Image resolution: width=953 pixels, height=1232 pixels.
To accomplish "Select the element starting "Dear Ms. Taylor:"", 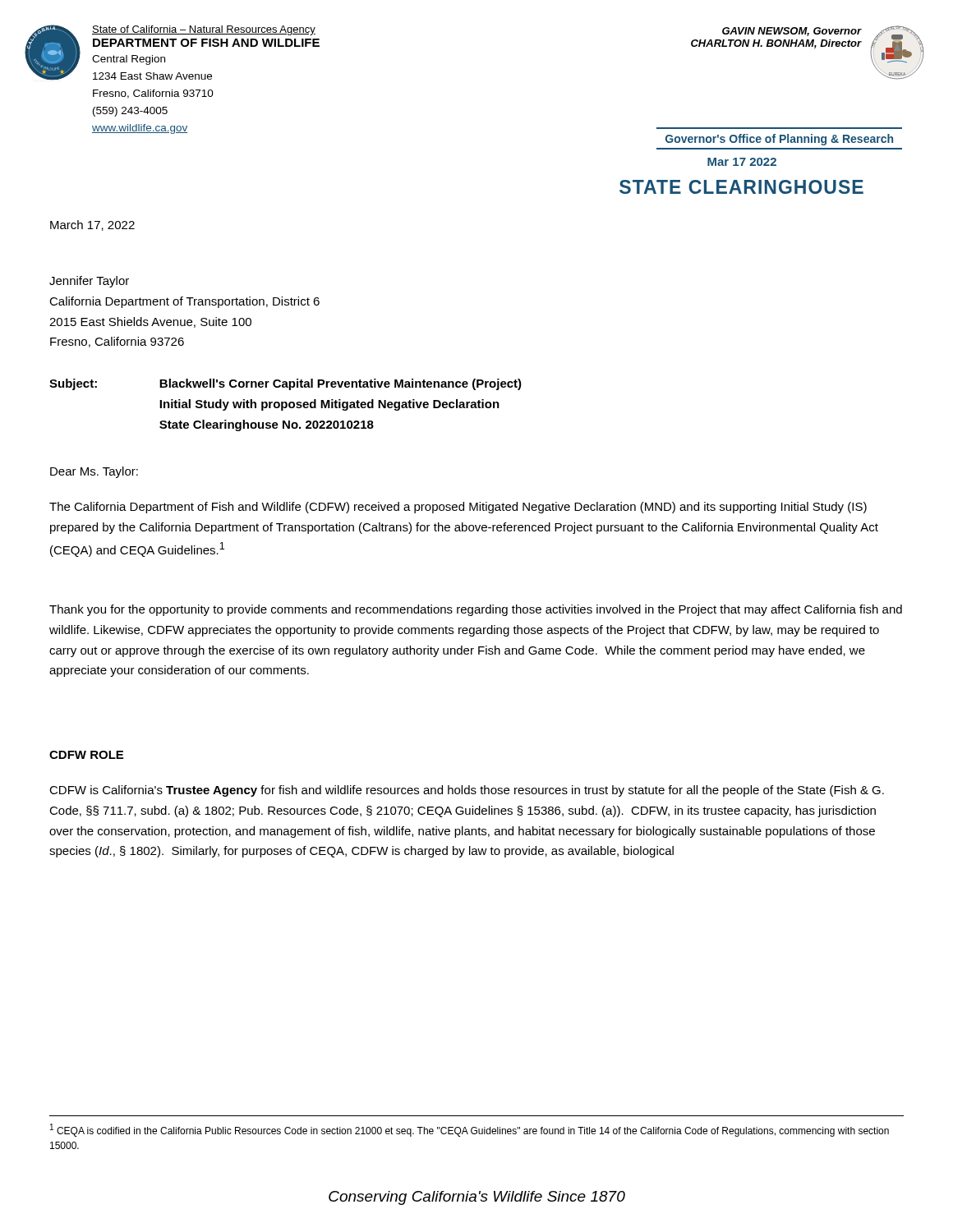I will pyautogui.click(x=94, y=471).
